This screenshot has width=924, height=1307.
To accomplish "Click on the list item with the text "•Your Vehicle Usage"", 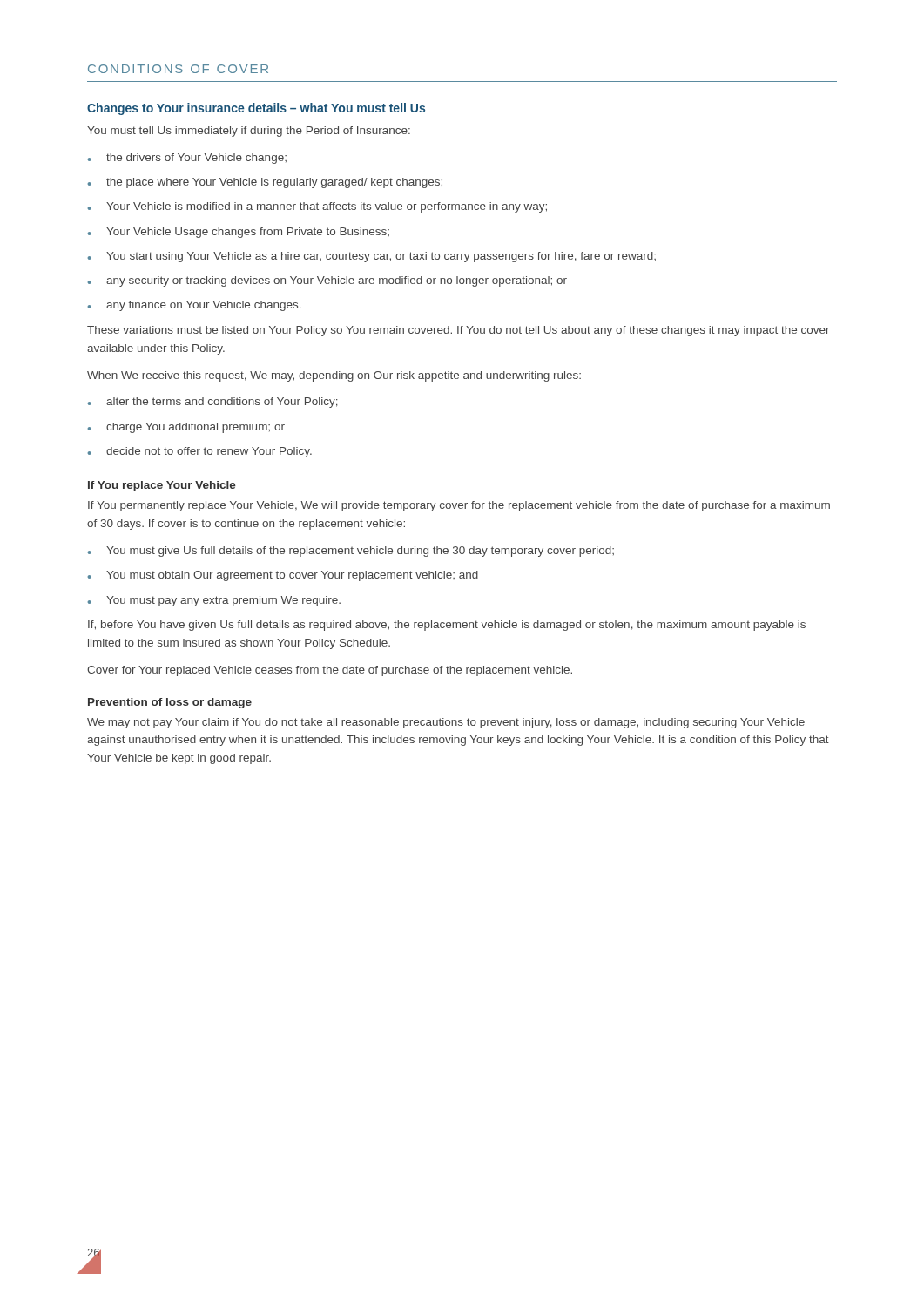I will pyautogui.click(x=239, y=233).
